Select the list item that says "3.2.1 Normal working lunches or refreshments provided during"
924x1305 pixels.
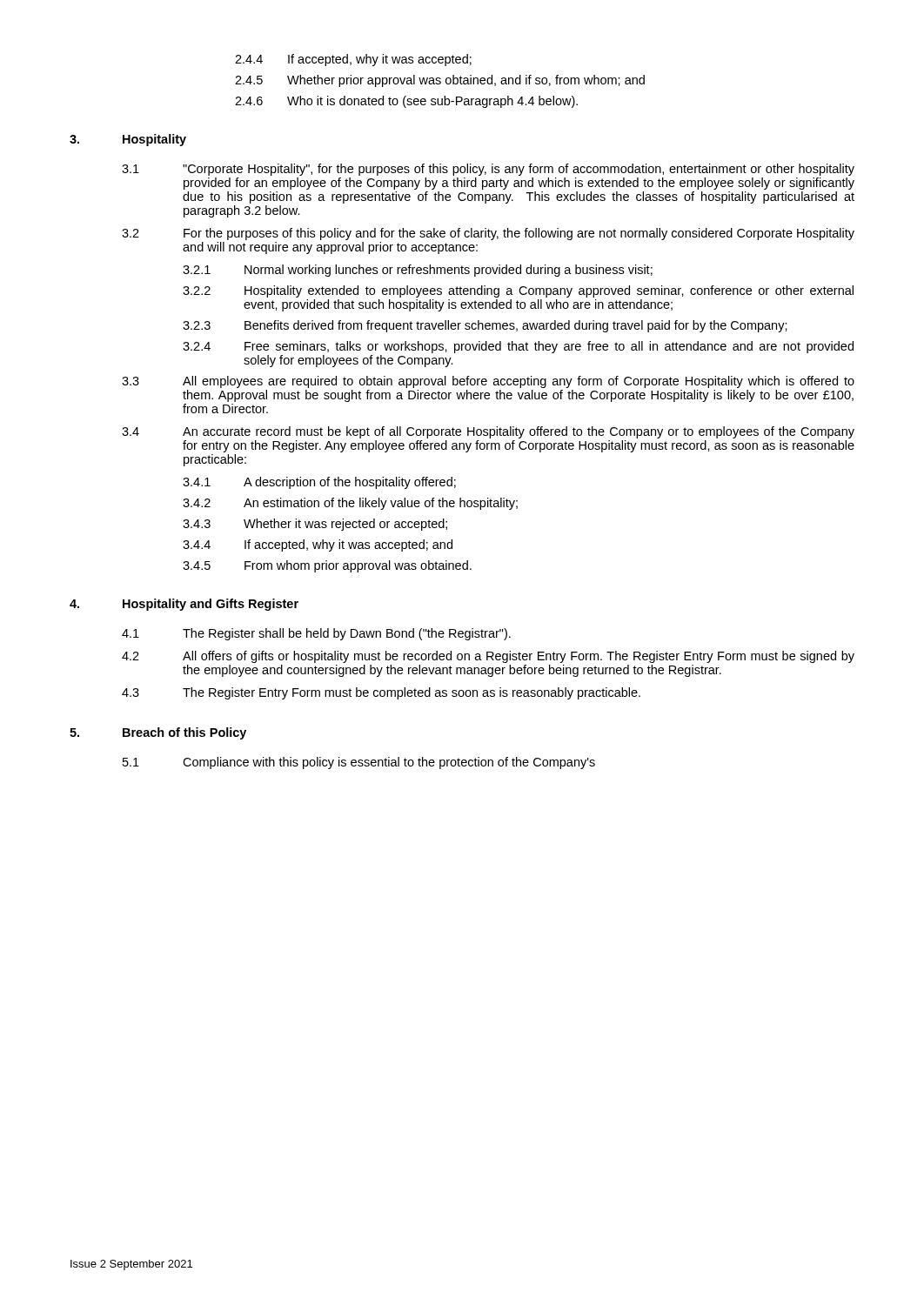tap(519, 270)
